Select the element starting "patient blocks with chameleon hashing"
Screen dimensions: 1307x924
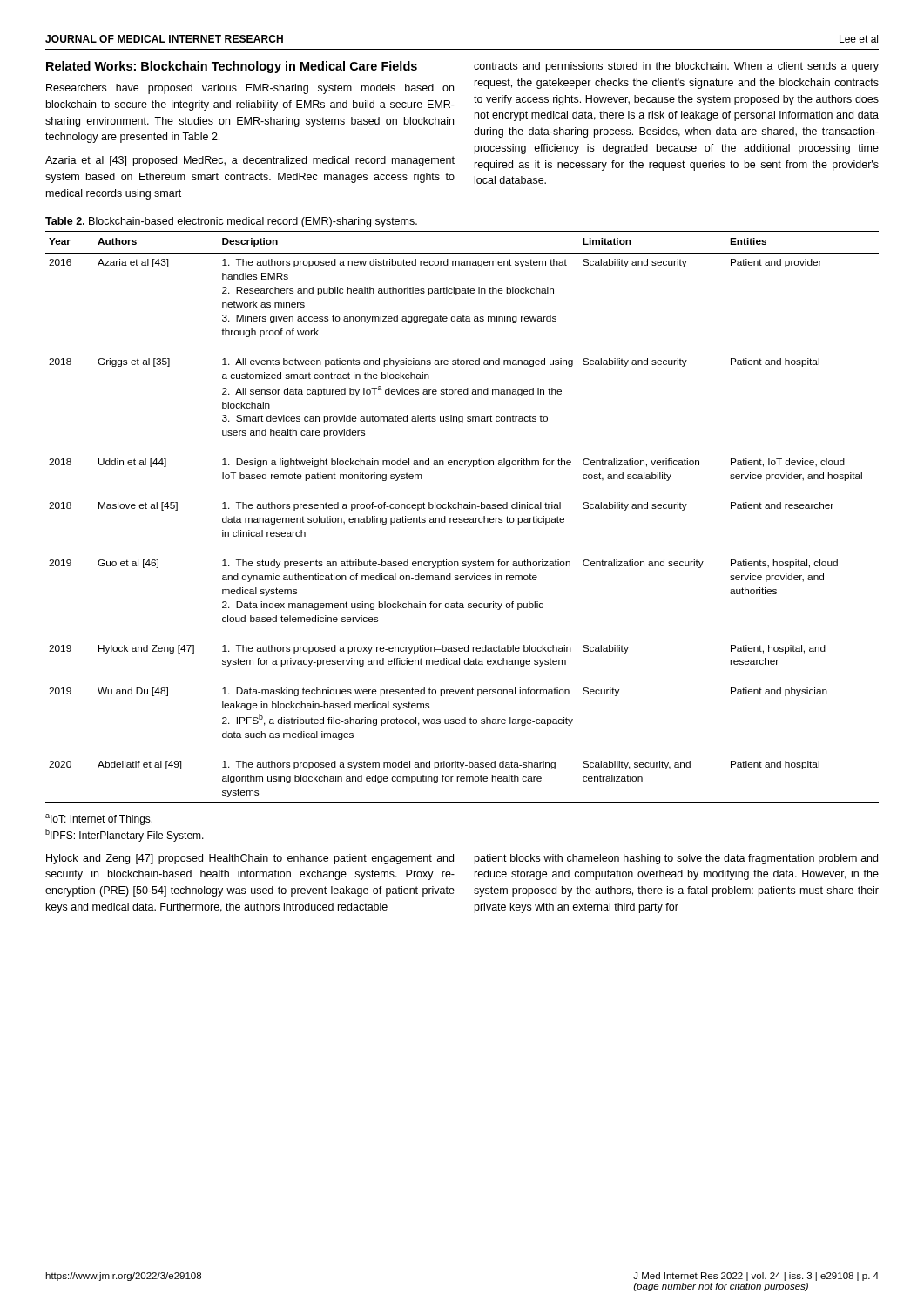676,883
